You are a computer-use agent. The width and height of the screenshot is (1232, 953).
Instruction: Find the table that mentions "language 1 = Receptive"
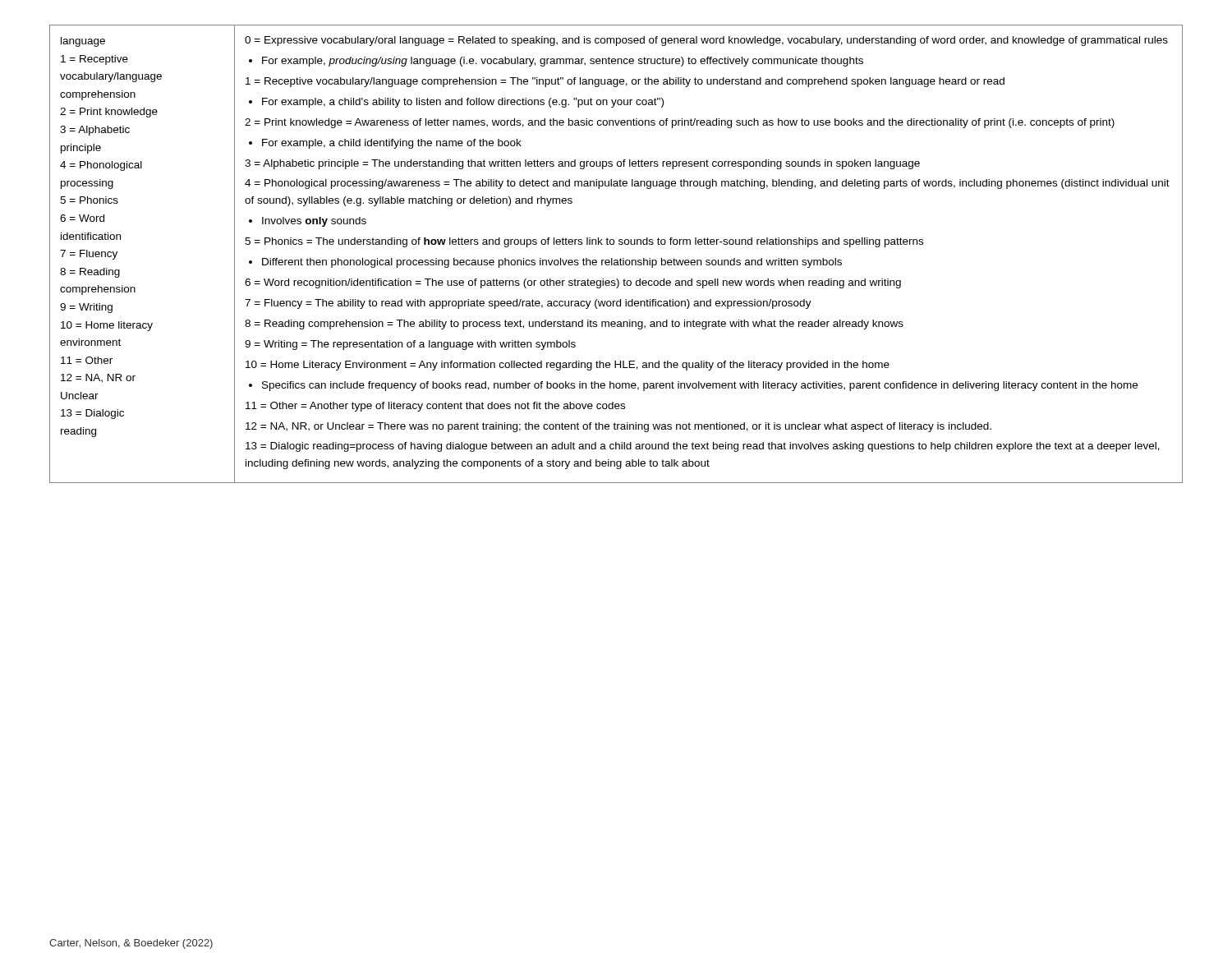[x=616, y=254]
